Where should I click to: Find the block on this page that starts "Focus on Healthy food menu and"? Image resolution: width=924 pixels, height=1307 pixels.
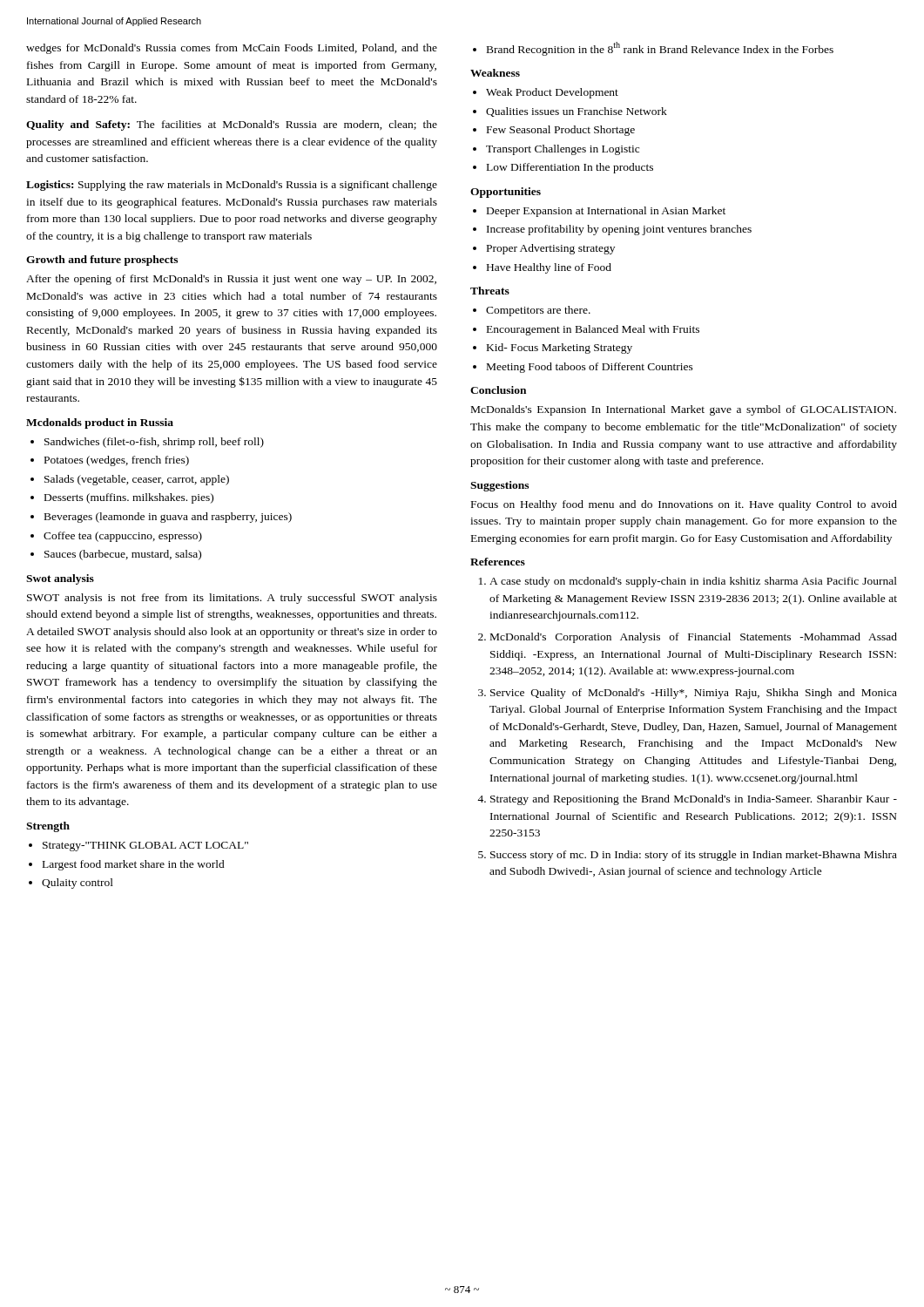coord(684,521)
